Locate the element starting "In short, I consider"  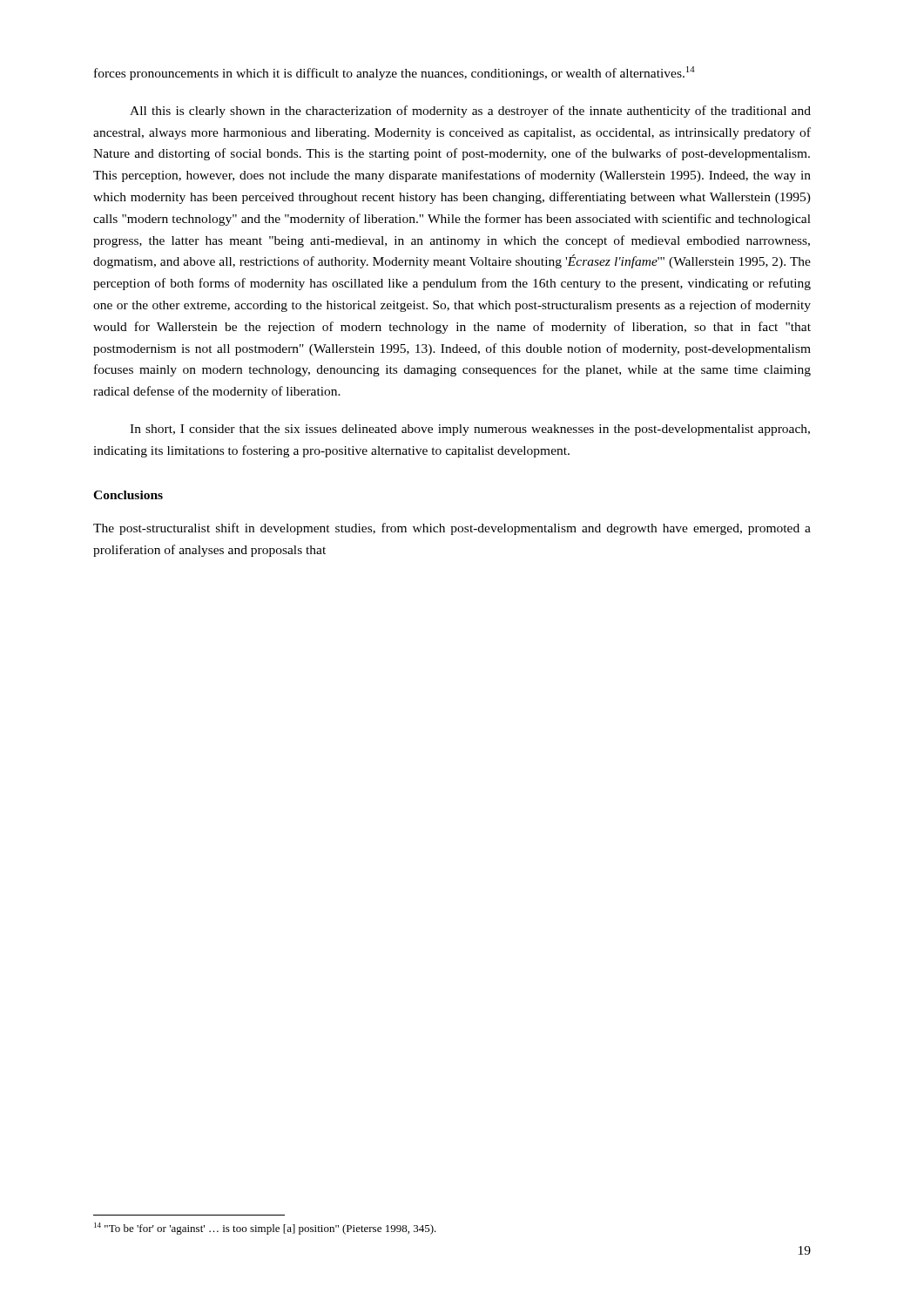point(452,440)
